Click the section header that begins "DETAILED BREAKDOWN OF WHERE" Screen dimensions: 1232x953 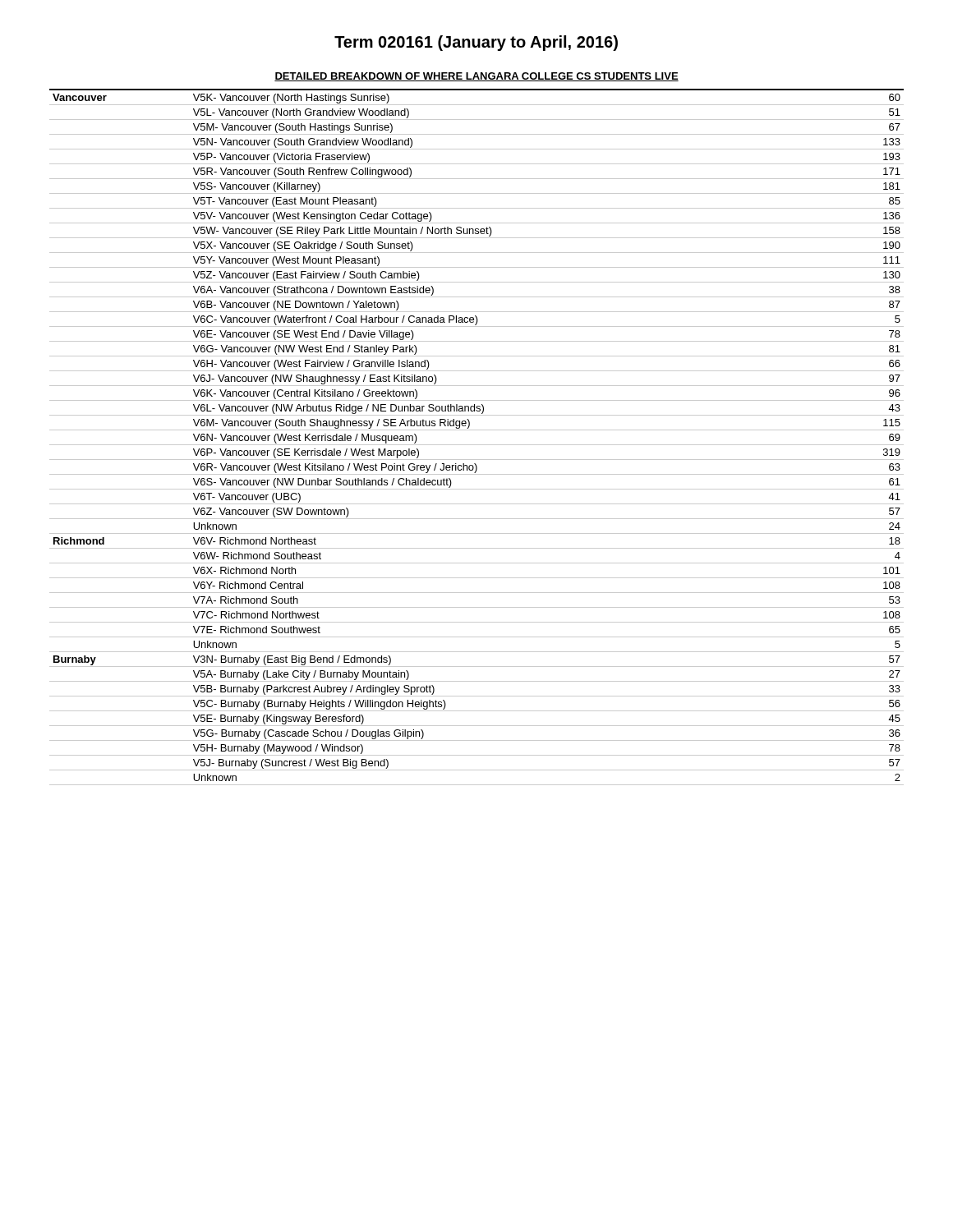point(476,76)
